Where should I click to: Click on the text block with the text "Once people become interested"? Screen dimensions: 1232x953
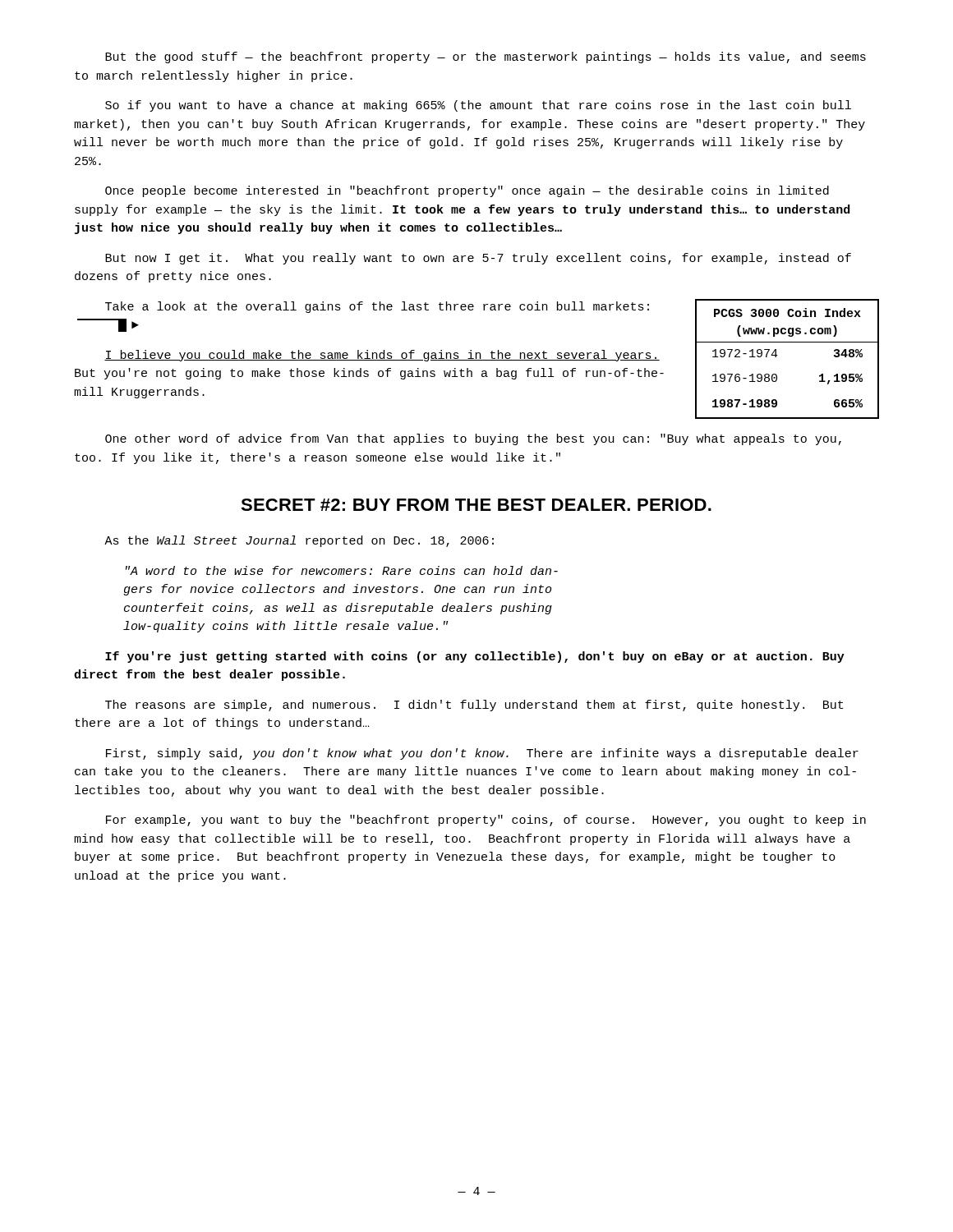coord(476,211)
